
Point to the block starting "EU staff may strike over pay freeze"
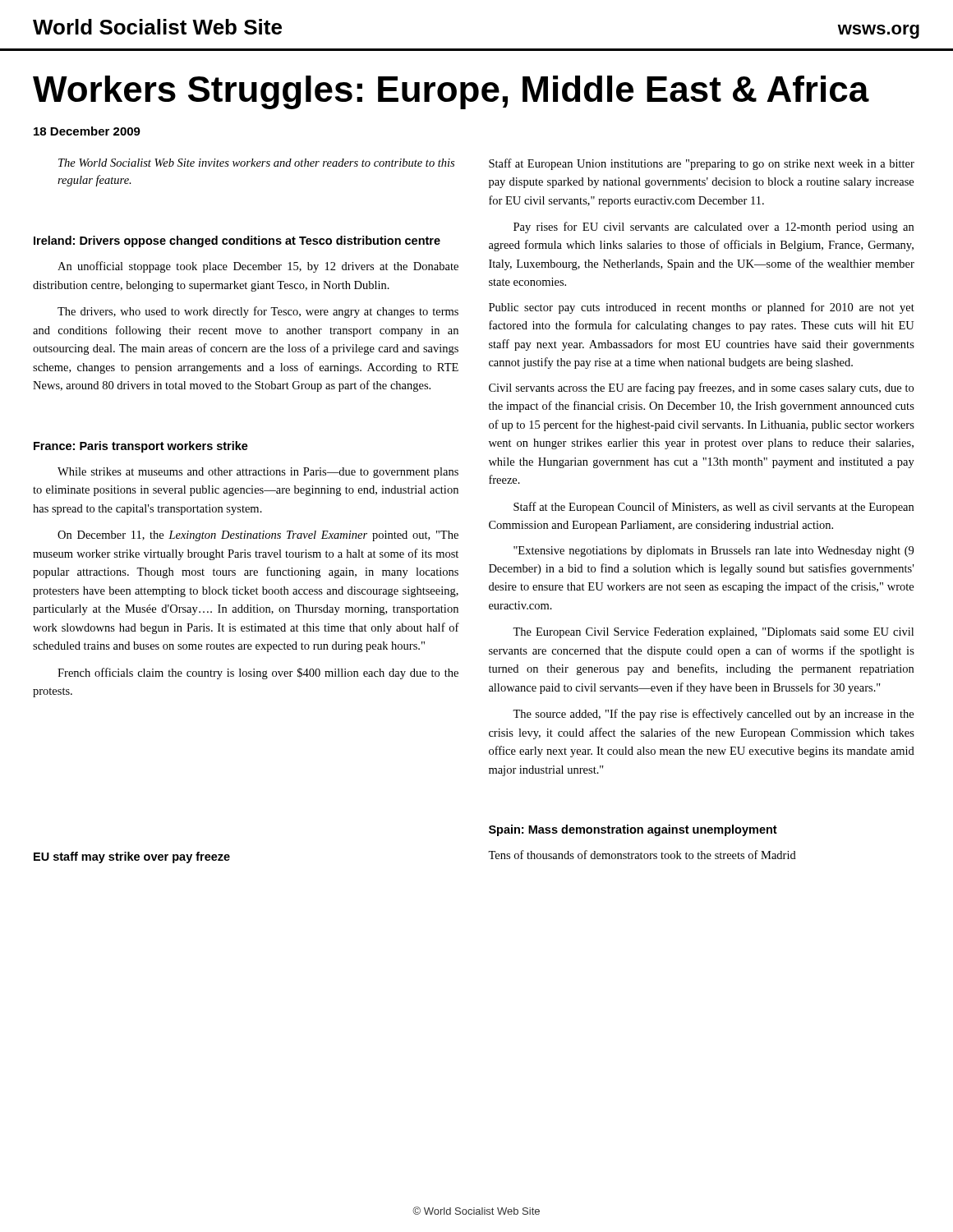coord(132,856)
